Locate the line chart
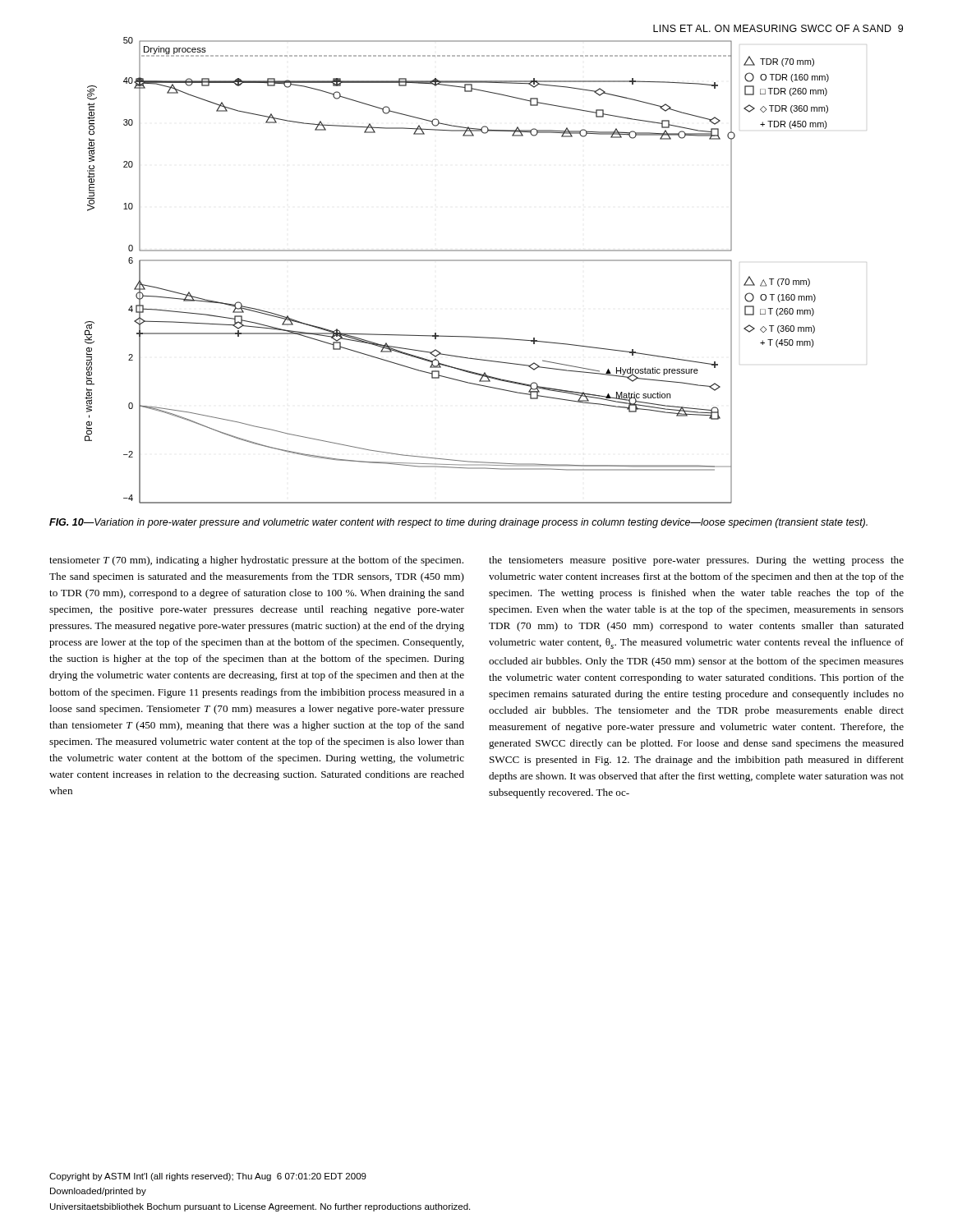 click(476, 273)
